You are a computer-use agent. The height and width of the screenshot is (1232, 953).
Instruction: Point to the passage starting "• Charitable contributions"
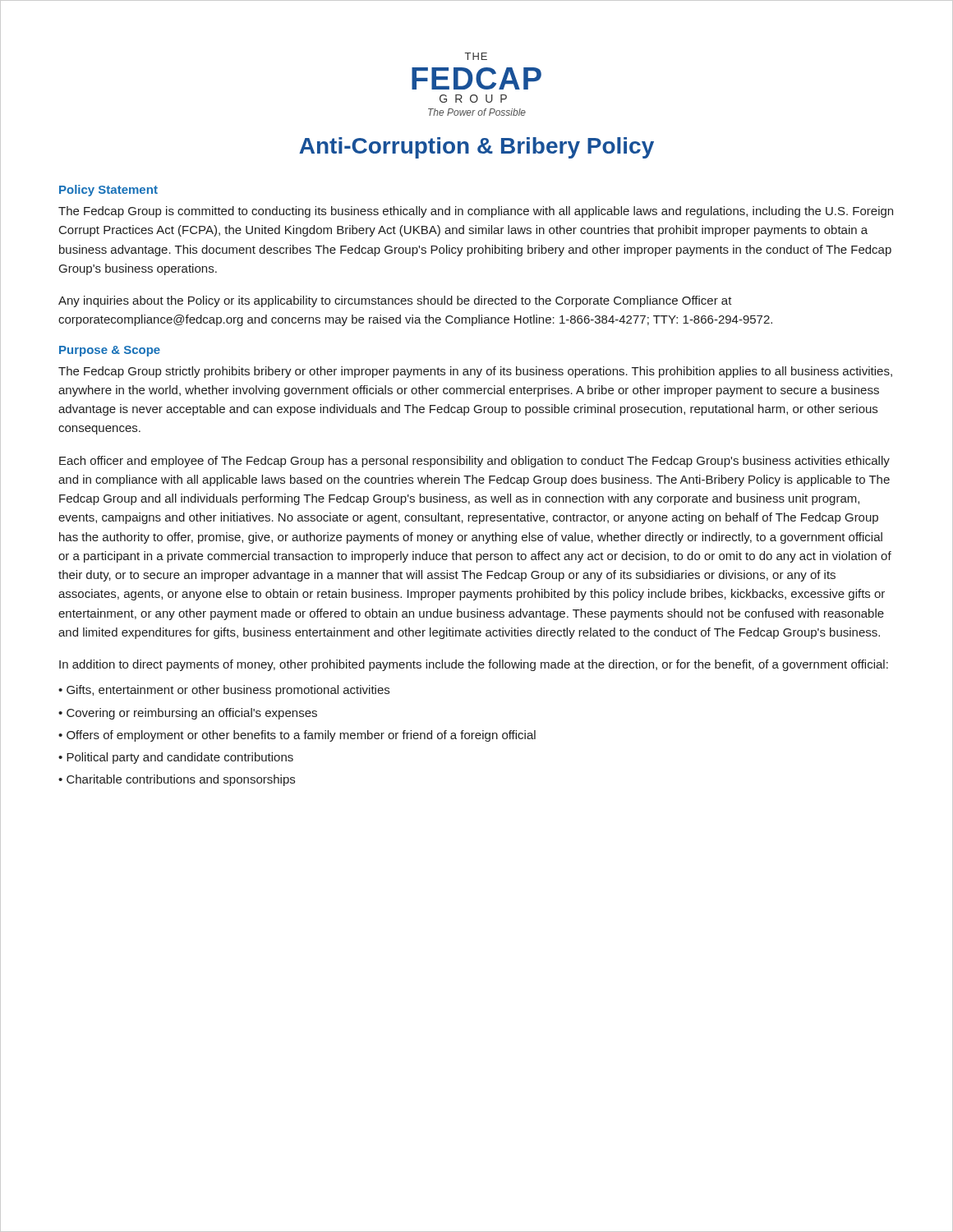click(177, 779)
